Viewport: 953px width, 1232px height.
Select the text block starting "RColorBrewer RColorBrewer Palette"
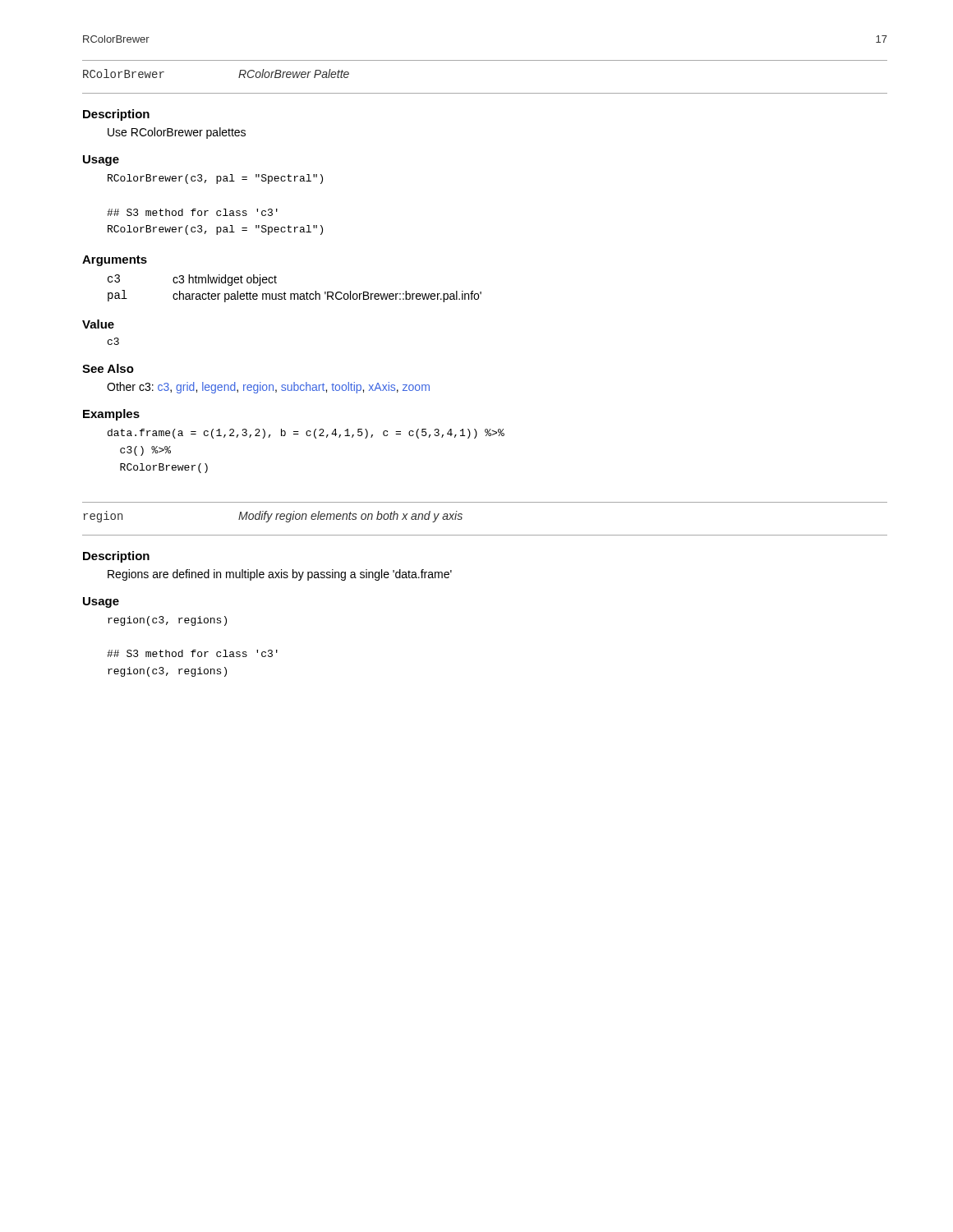click(x=120, y=74)
